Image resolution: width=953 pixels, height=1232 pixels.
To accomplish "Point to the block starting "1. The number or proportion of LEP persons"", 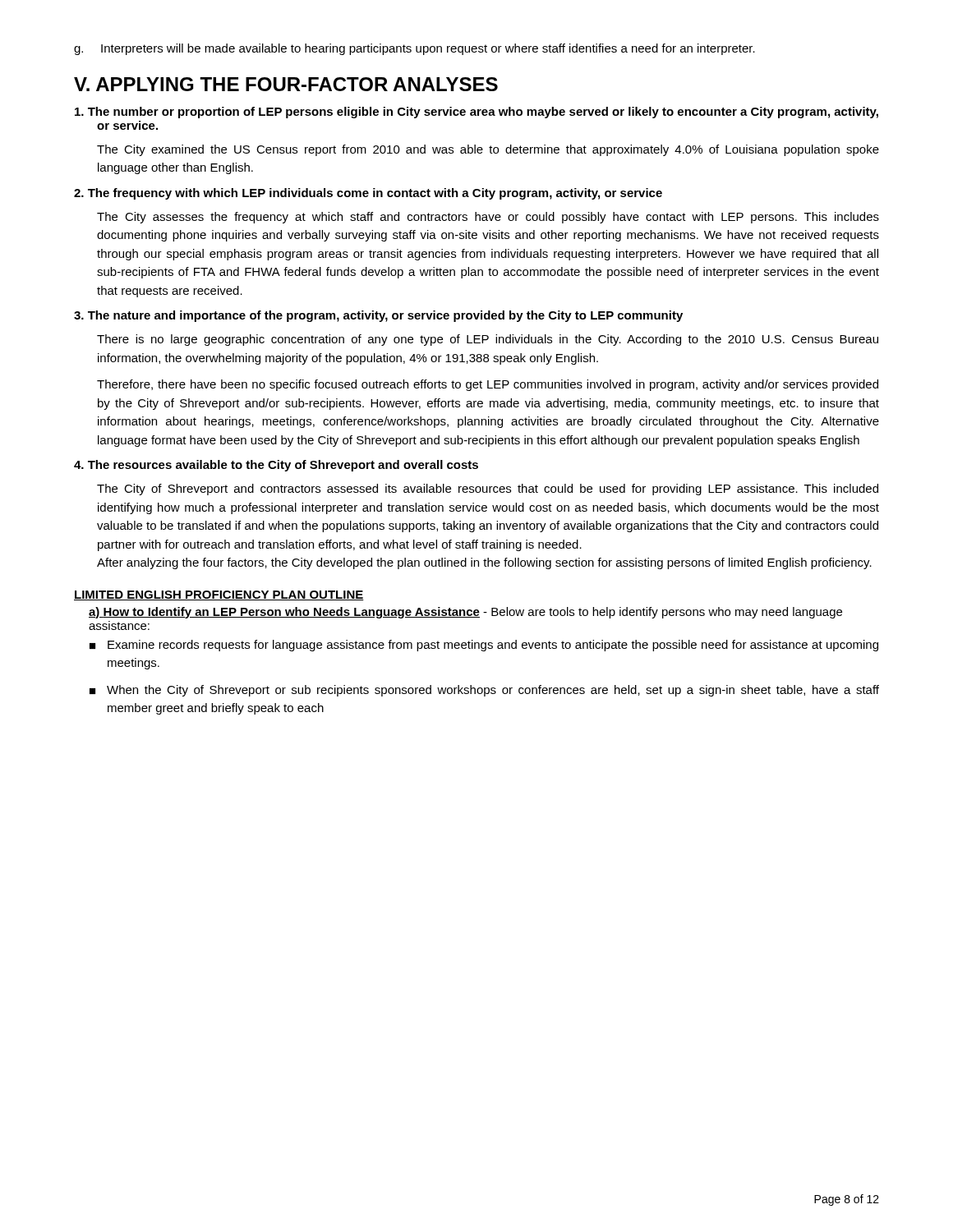I will click(x=476, y=118).
